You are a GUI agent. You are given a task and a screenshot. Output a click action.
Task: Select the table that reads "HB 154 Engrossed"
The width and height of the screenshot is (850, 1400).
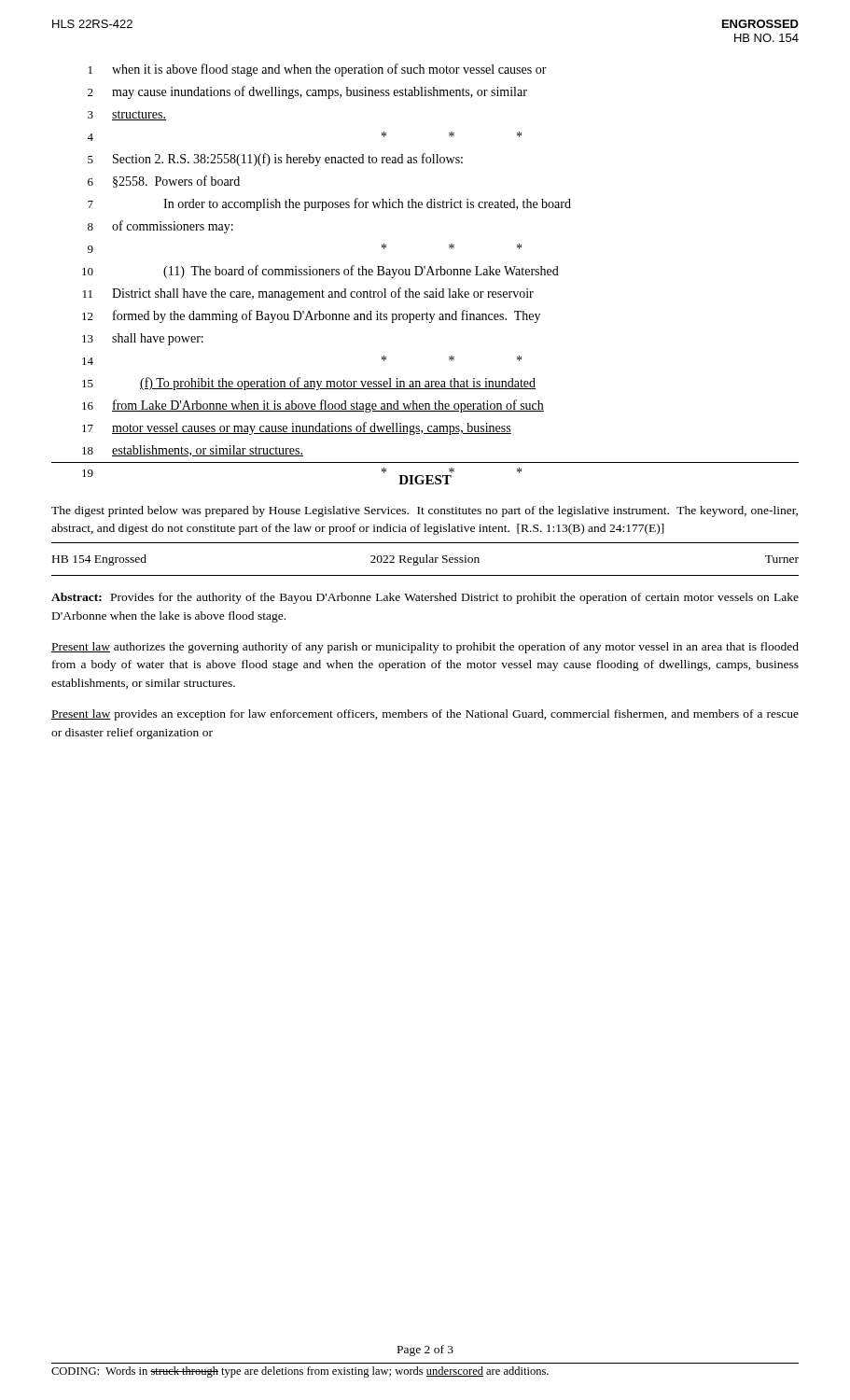[x=425, y=559]
